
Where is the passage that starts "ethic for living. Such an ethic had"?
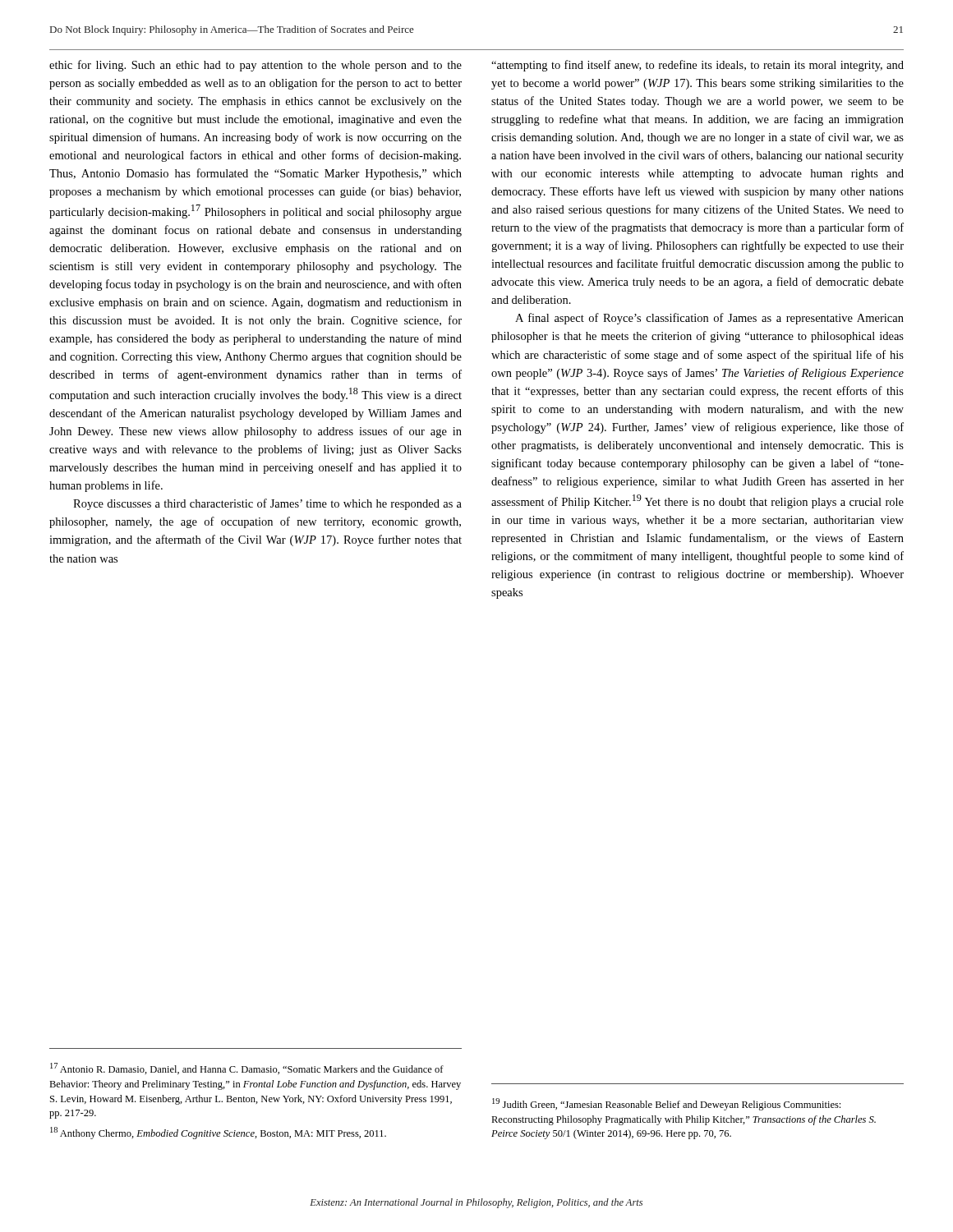pos(255,312)
